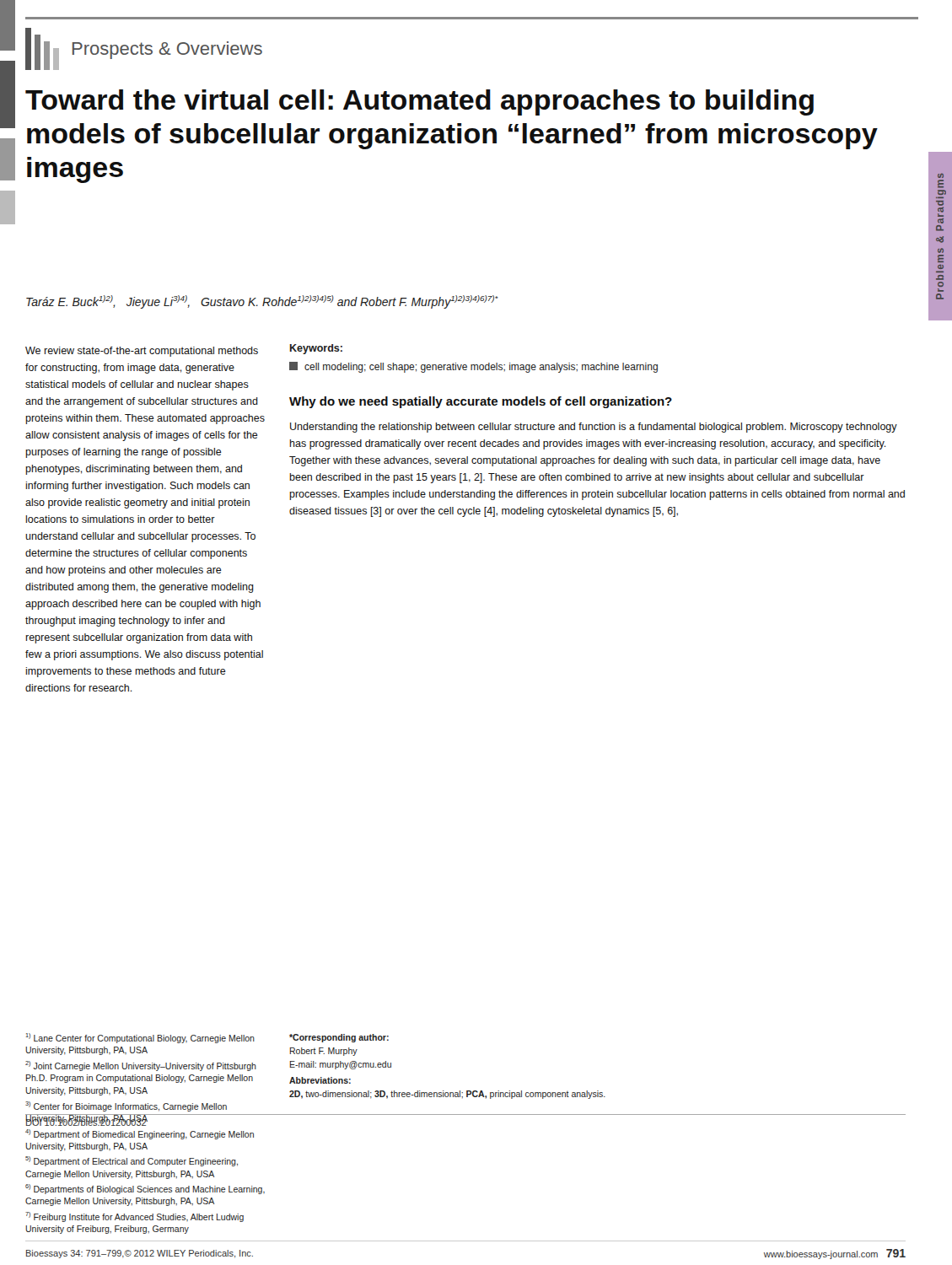This screenshot has width=952, height=1265.
Task: Navigate to the region starting "DOI 10.1002/bies.201200032"
Action: (86, 1122)
